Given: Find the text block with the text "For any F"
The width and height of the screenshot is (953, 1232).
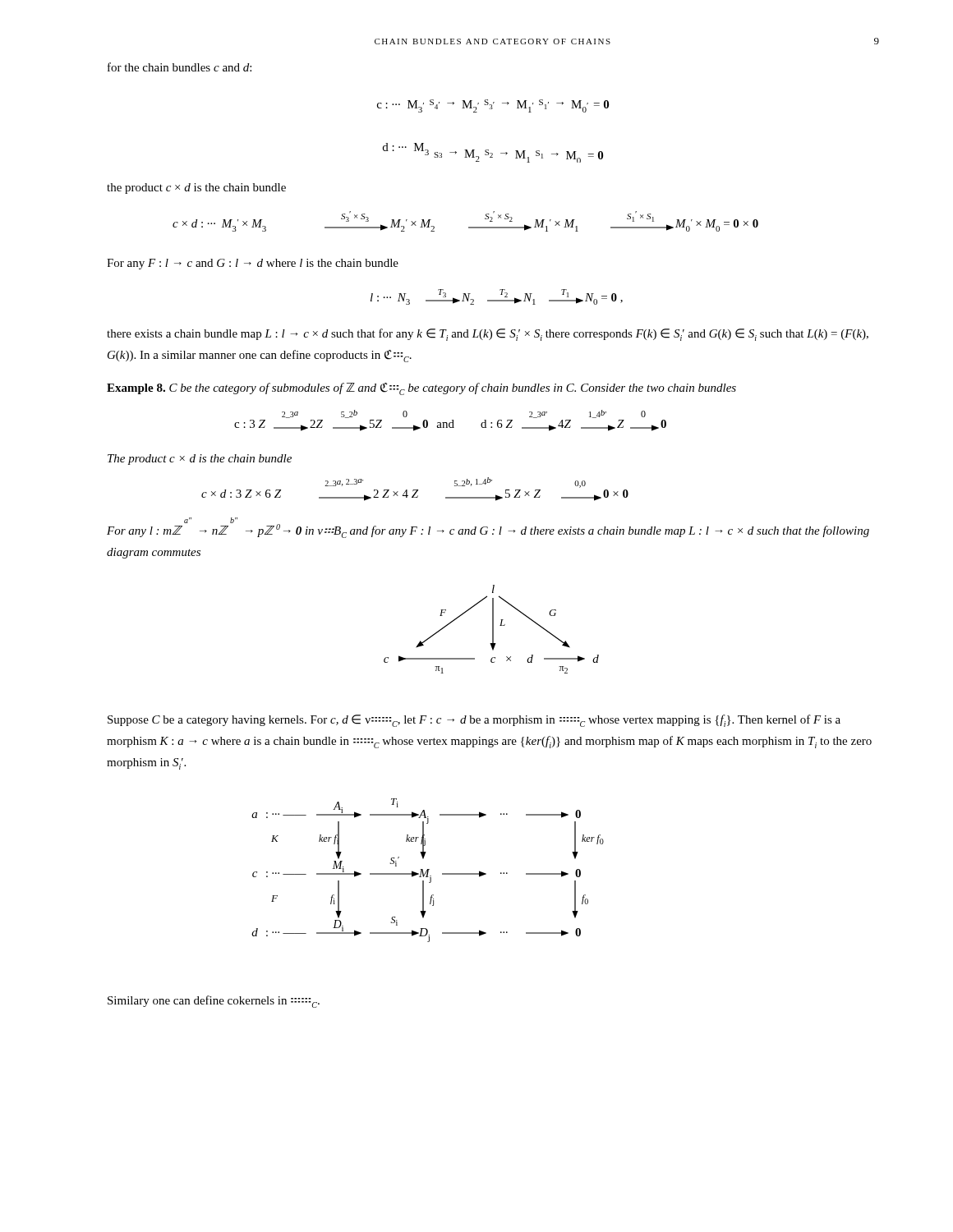Looking at the screenshot, I should (253, 263).
